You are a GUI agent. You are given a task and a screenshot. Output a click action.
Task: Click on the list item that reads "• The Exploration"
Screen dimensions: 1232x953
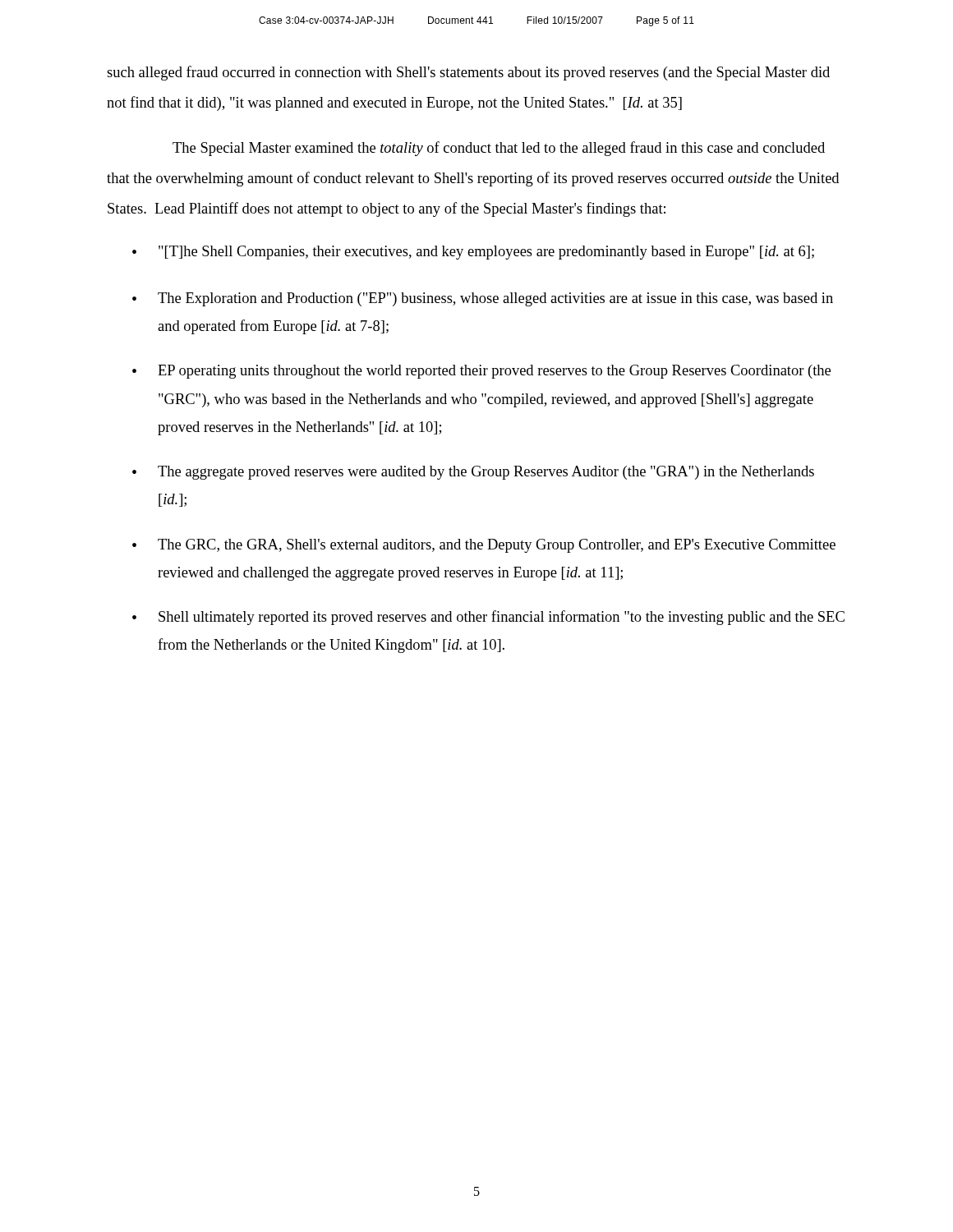click(x=489, y=312)
